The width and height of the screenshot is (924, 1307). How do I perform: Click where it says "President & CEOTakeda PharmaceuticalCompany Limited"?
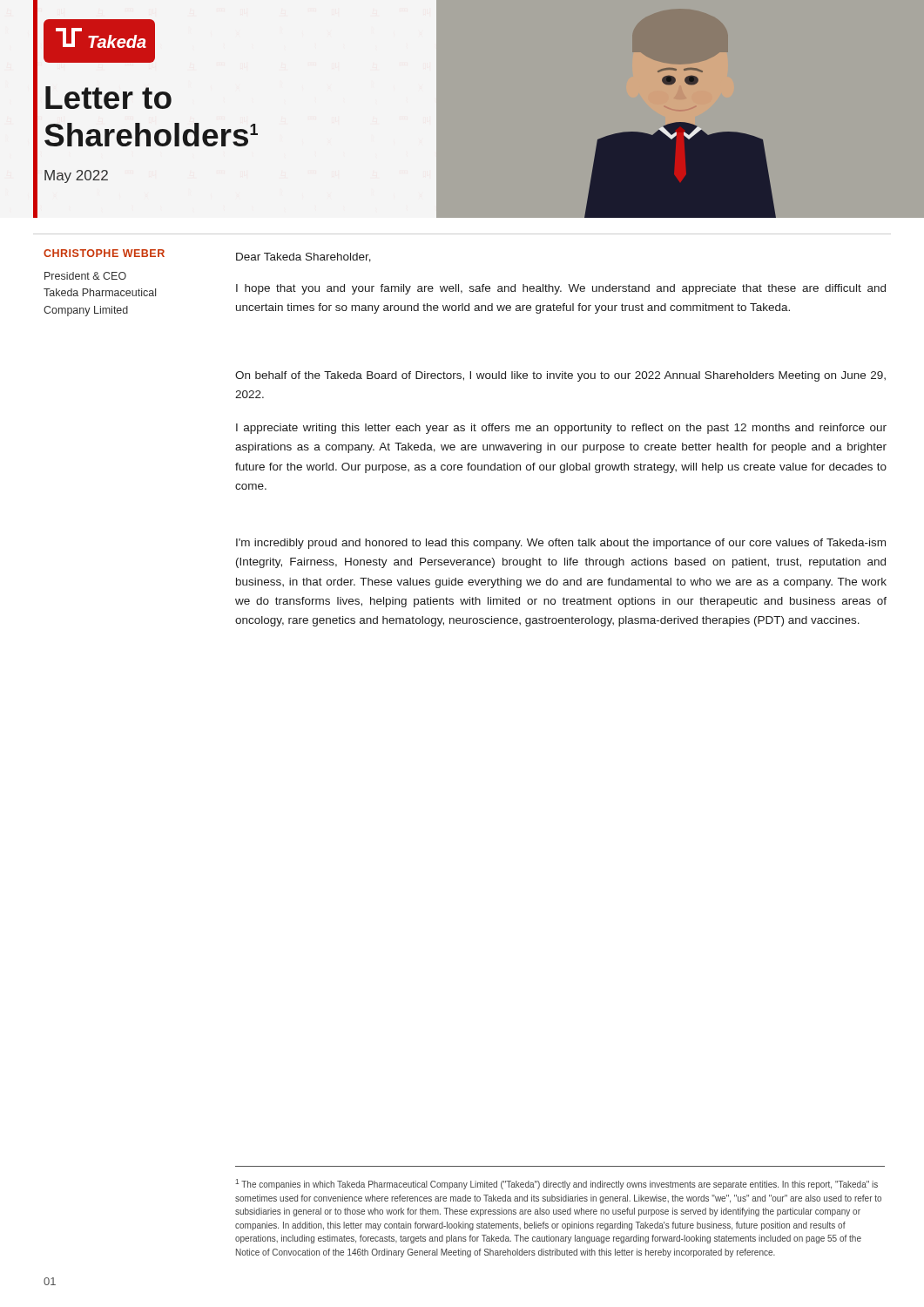tap(100, 293)
